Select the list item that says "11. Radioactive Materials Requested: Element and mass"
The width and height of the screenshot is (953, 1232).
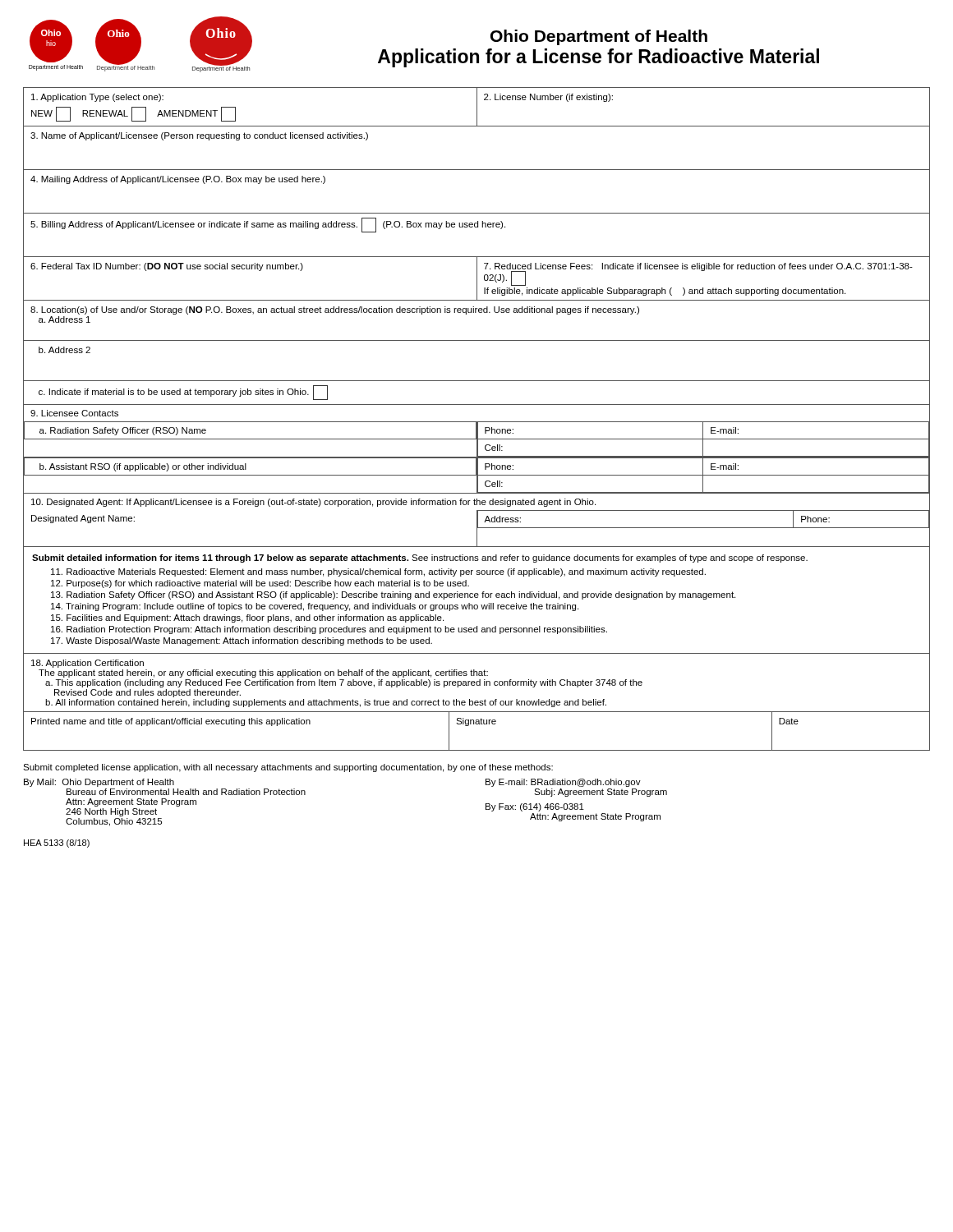pos(378,572)
